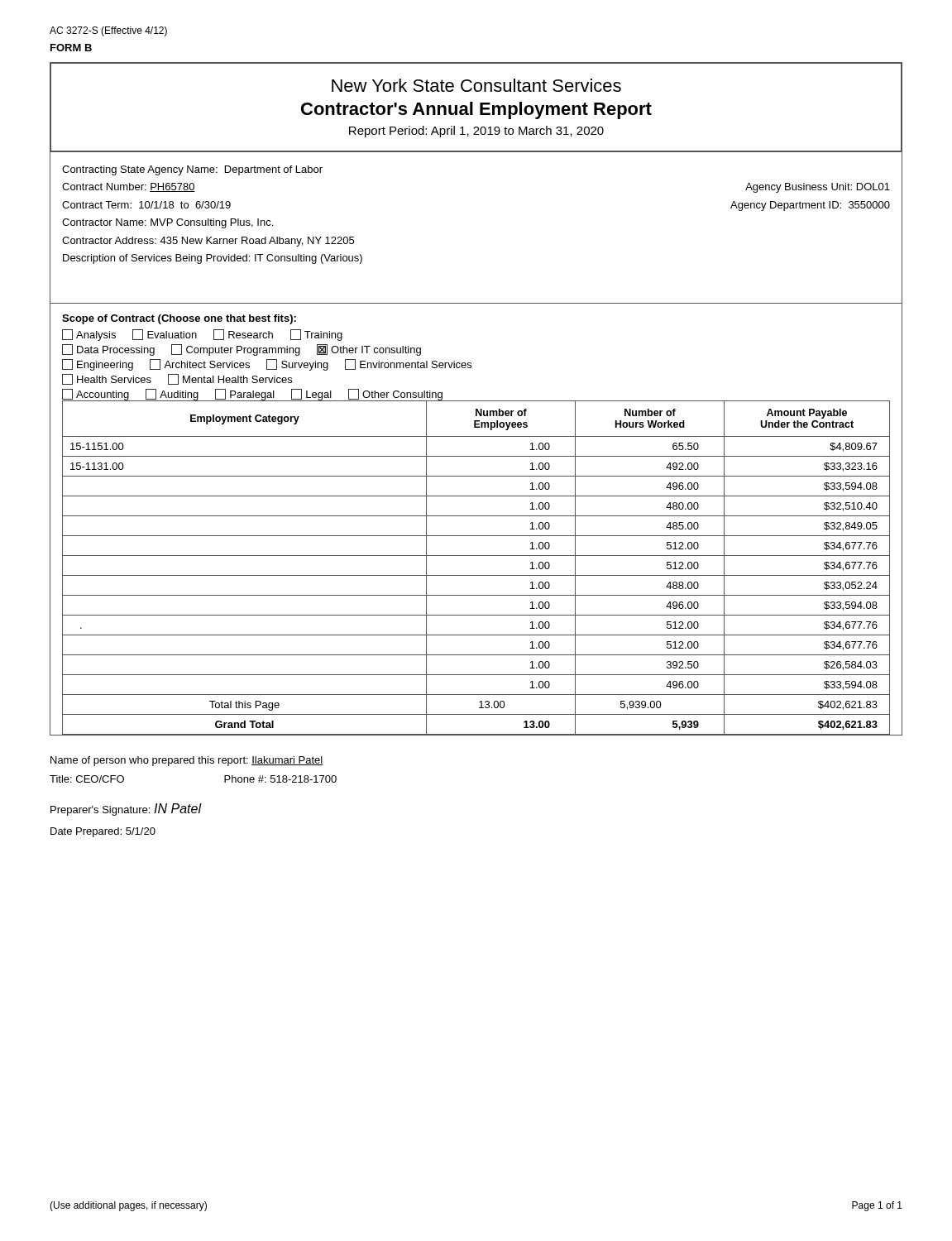The width and height of the screenshot is (952, 1241).
Task: Click the passage that begins "Scope of Contract (Choose one that best fits):"
Action: point(476,523)
